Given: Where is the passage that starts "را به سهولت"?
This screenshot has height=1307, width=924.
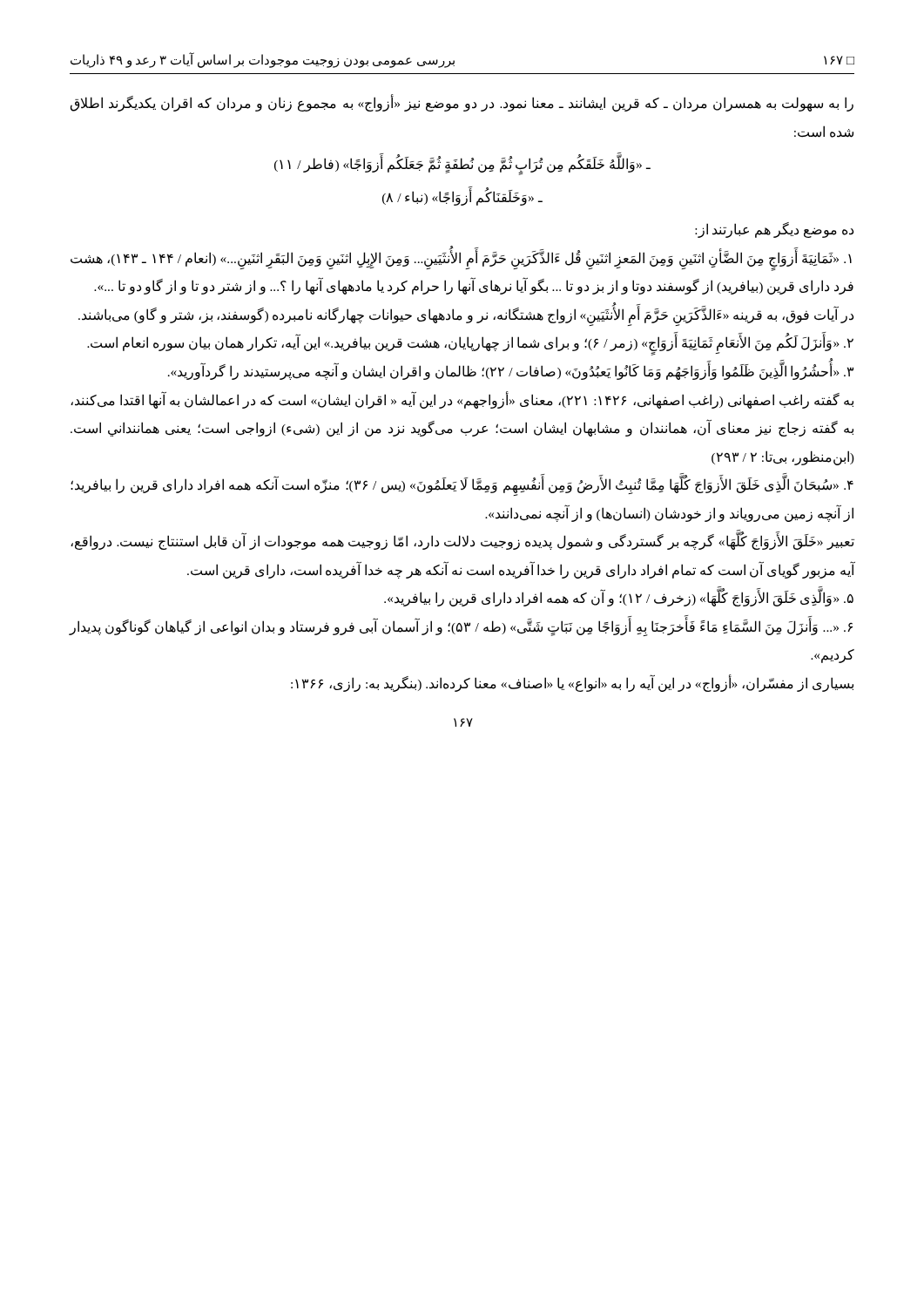Looking at the screenshot, I should pos(462,117).
